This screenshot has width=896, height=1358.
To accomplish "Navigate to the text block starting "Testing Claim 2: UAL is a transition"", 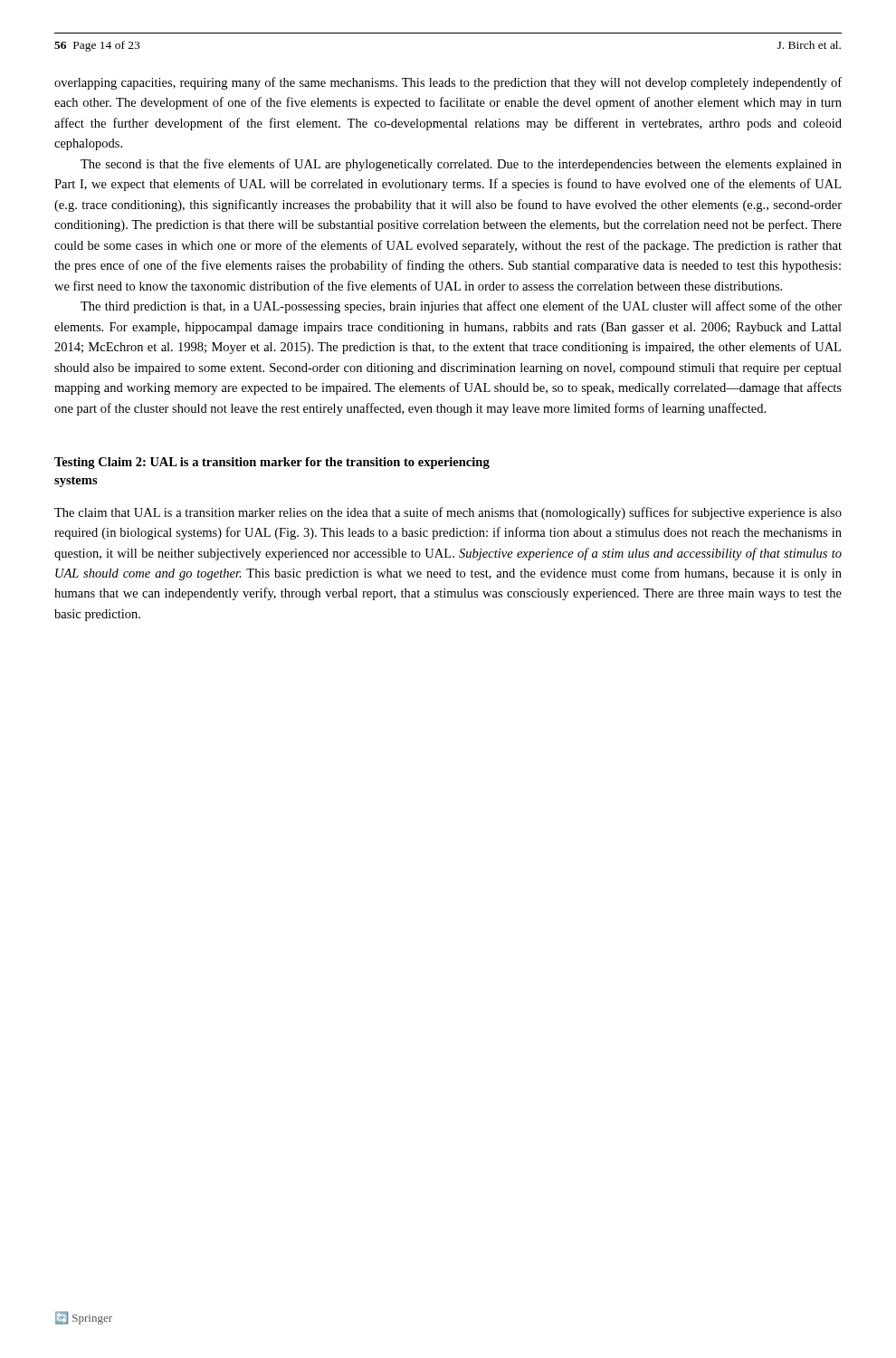I will coord(272,471).
